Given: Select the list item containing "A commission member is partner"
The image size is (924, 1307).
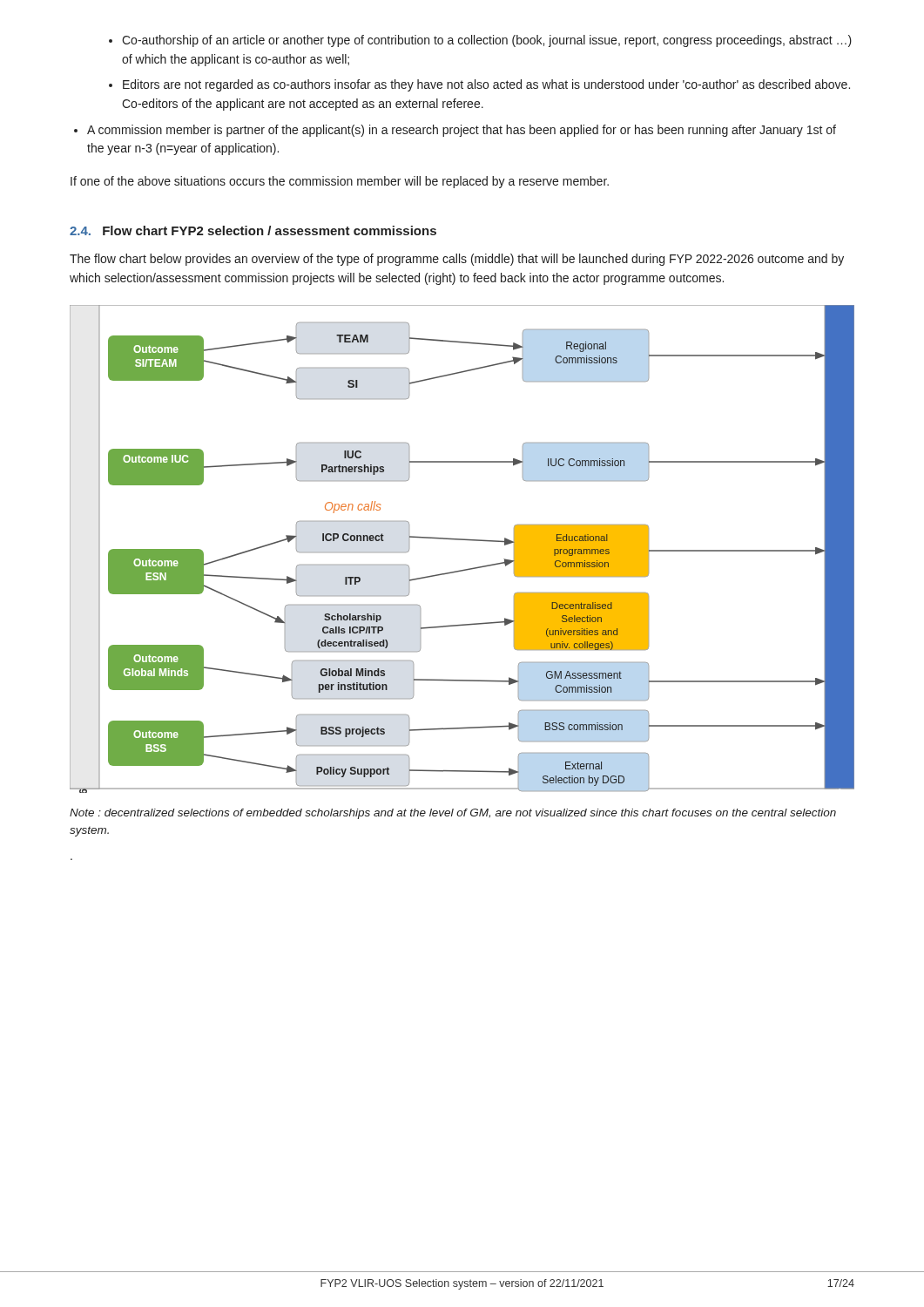Looking at the screenshot, I should click(471, 140).
